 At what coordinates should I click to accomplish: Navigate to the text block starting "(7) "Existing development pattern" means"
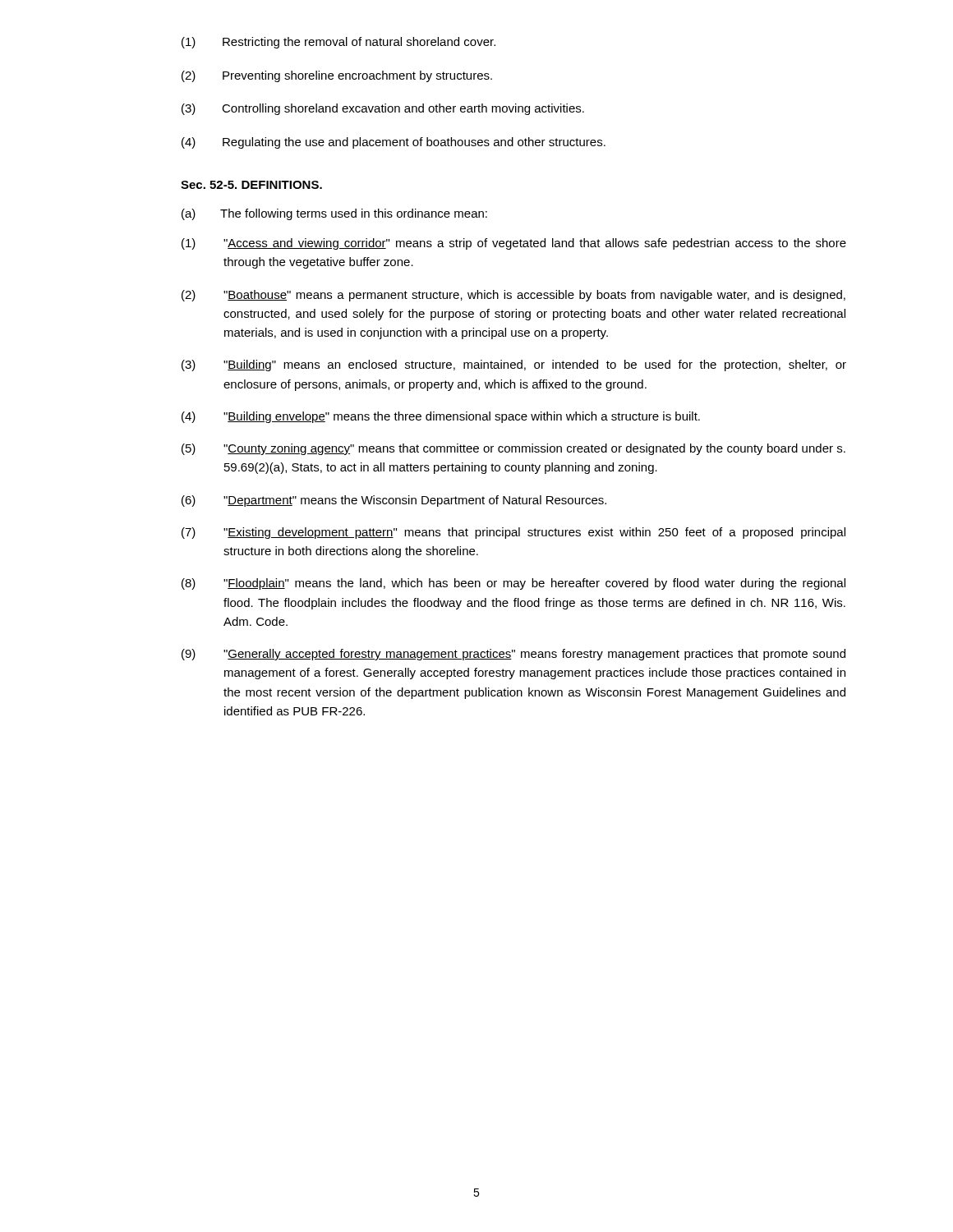[x=513, y=541]
